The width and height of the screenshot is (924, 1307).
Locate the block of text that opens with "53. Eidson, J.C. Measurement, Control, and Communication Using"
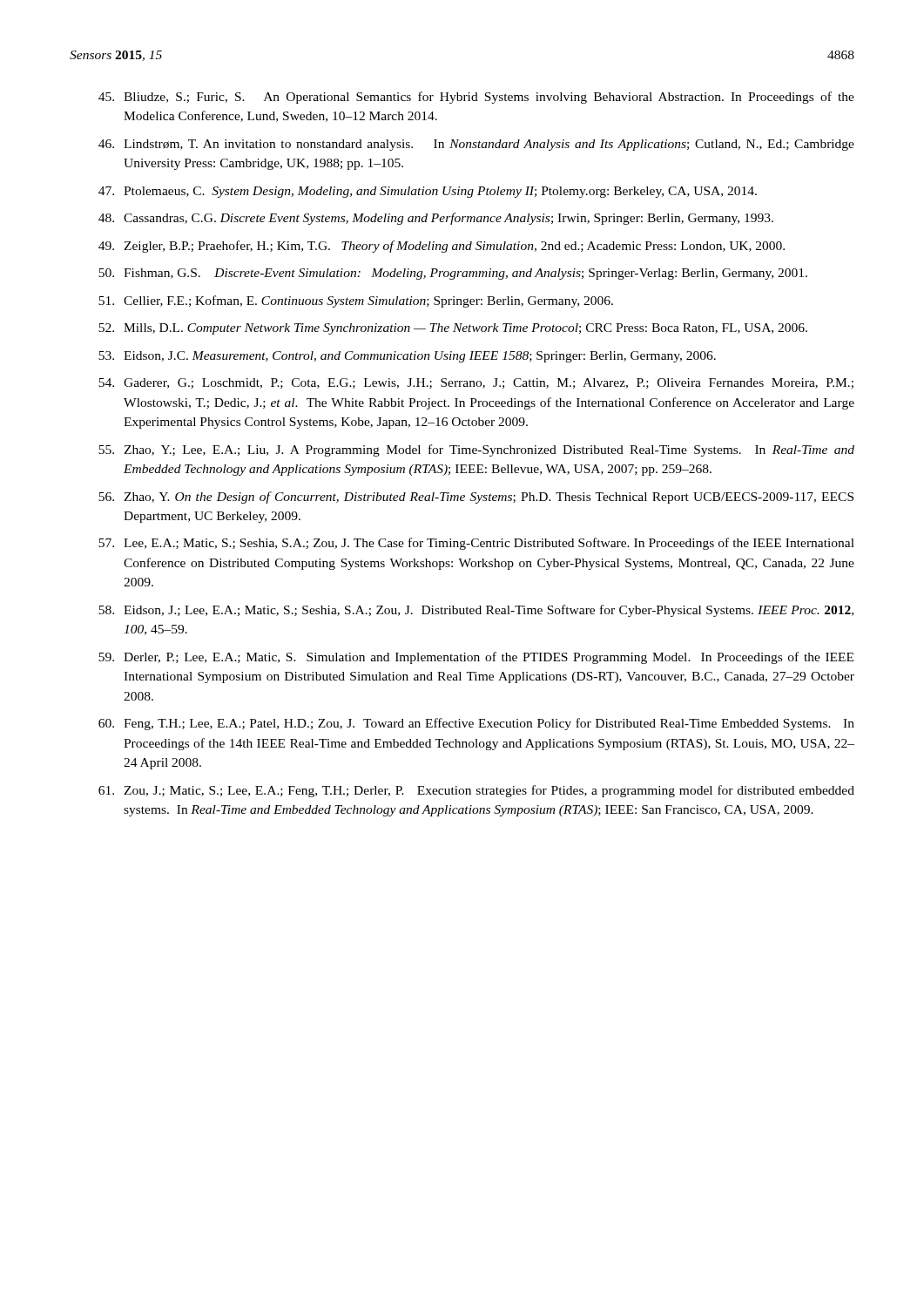tap(462, 355)
